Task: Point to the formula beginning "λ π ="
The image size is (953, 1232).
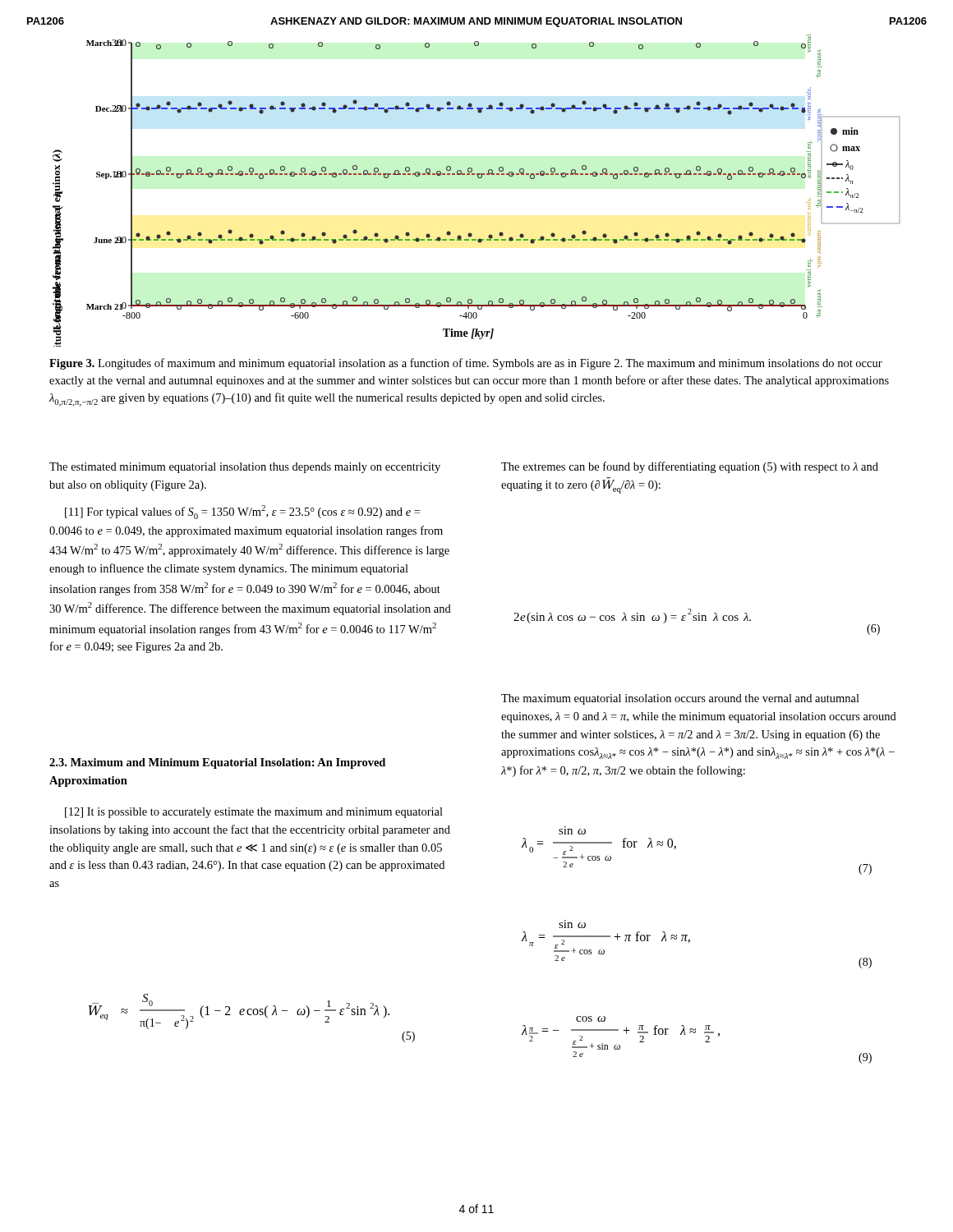Action: pos(702,936)
